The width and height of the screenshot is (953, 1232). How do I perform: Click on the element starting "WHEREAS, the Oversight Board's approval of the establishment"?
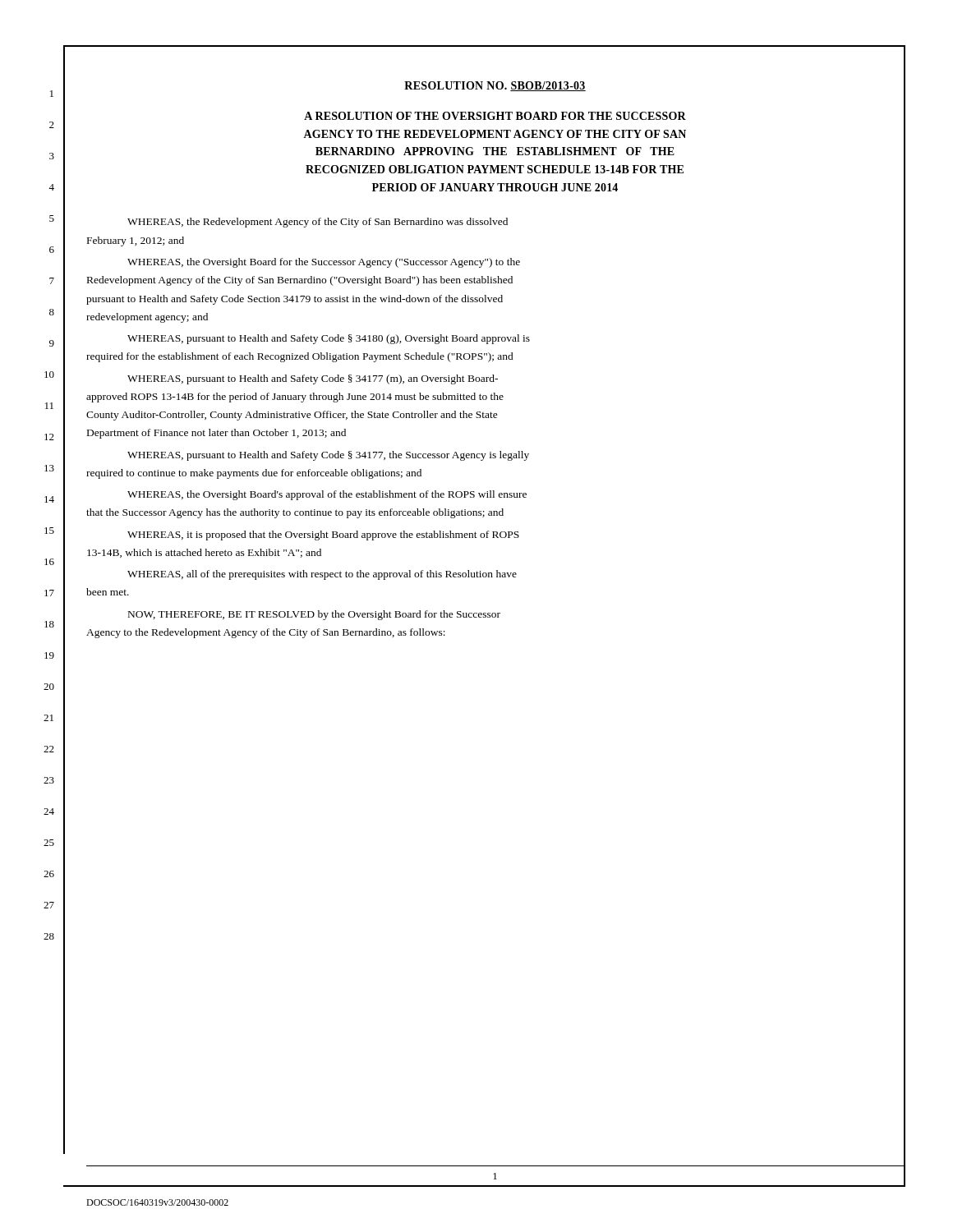point(495,504)
